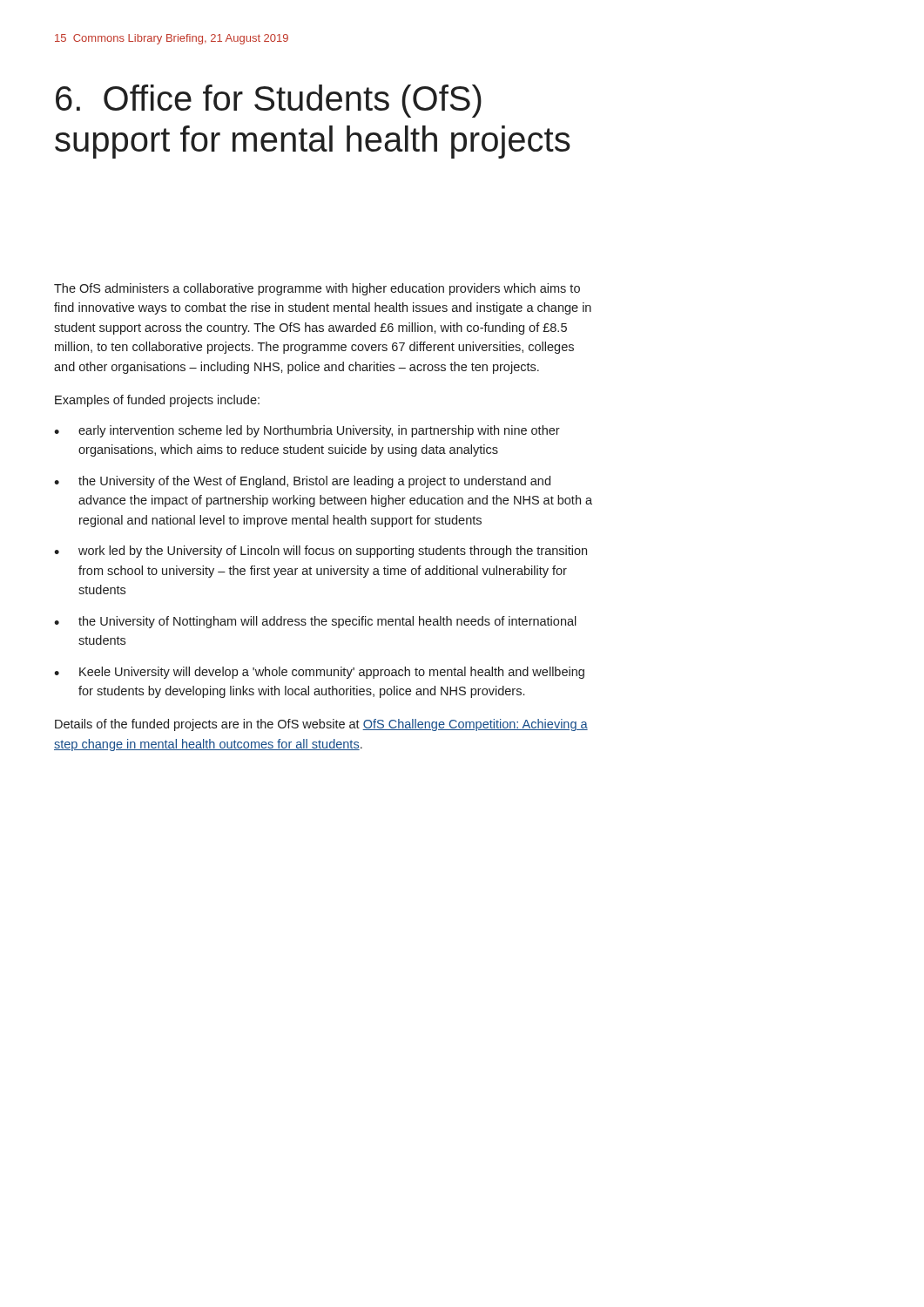This screenshot has width=924, height=1307.
Task: Point to the element starting "• the University of Nottingham will"
Action: [324, 631]
